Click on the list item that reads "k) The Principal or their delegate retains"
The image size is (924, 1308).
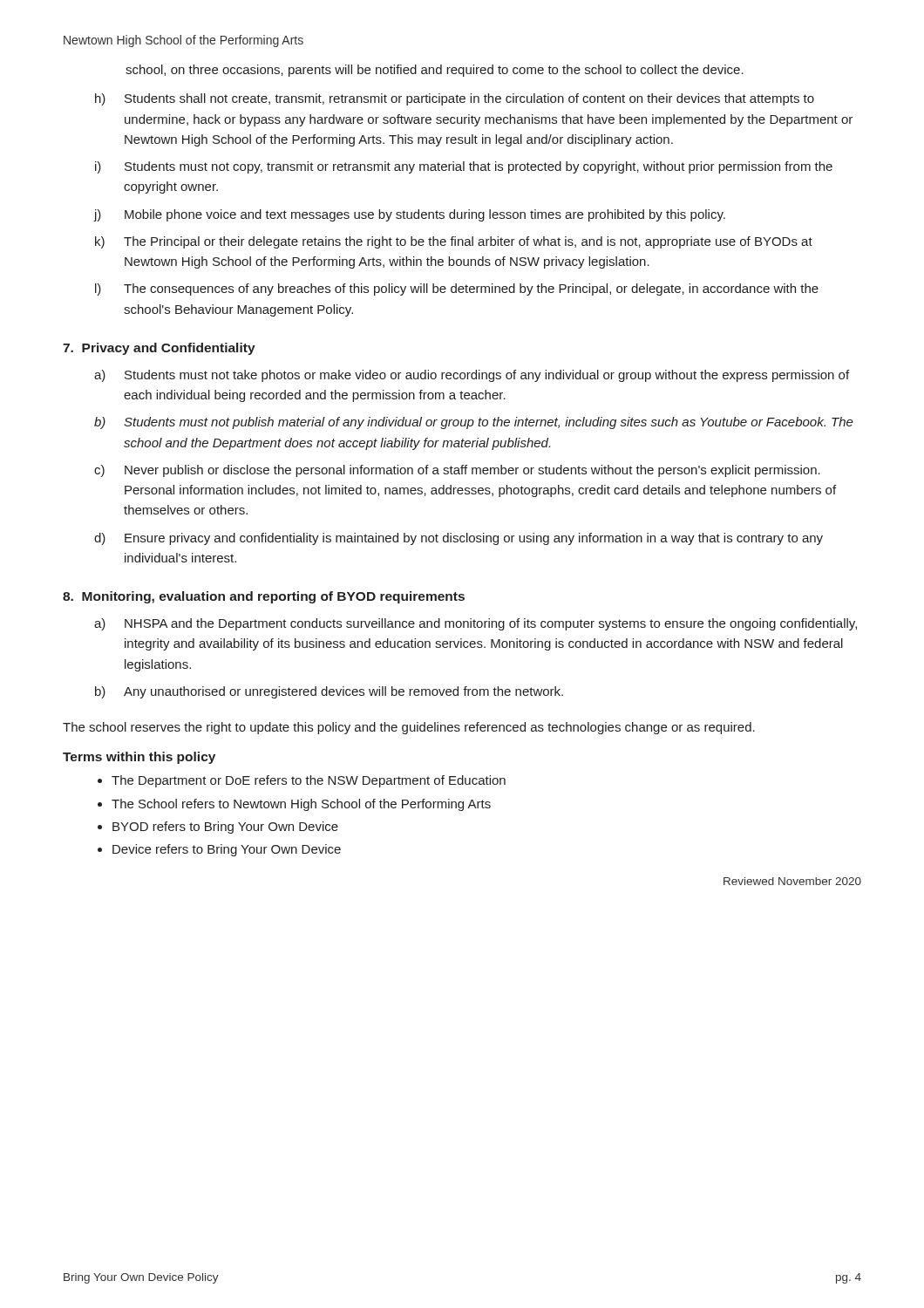click(478, 251)
